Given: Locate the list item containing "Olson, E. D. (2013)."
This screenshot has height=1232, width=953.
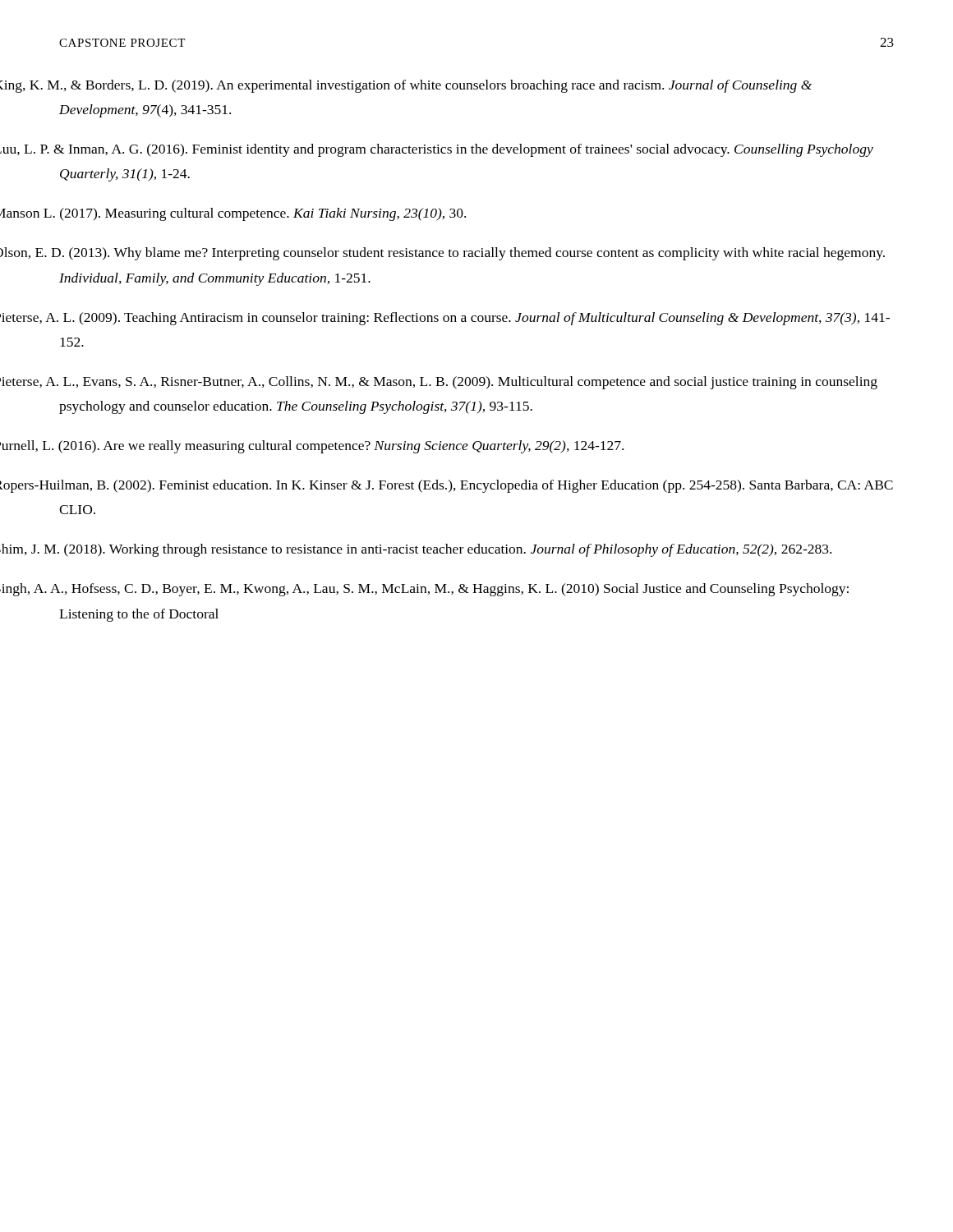Looking at the screenshot, I should [x=476, y=265].
